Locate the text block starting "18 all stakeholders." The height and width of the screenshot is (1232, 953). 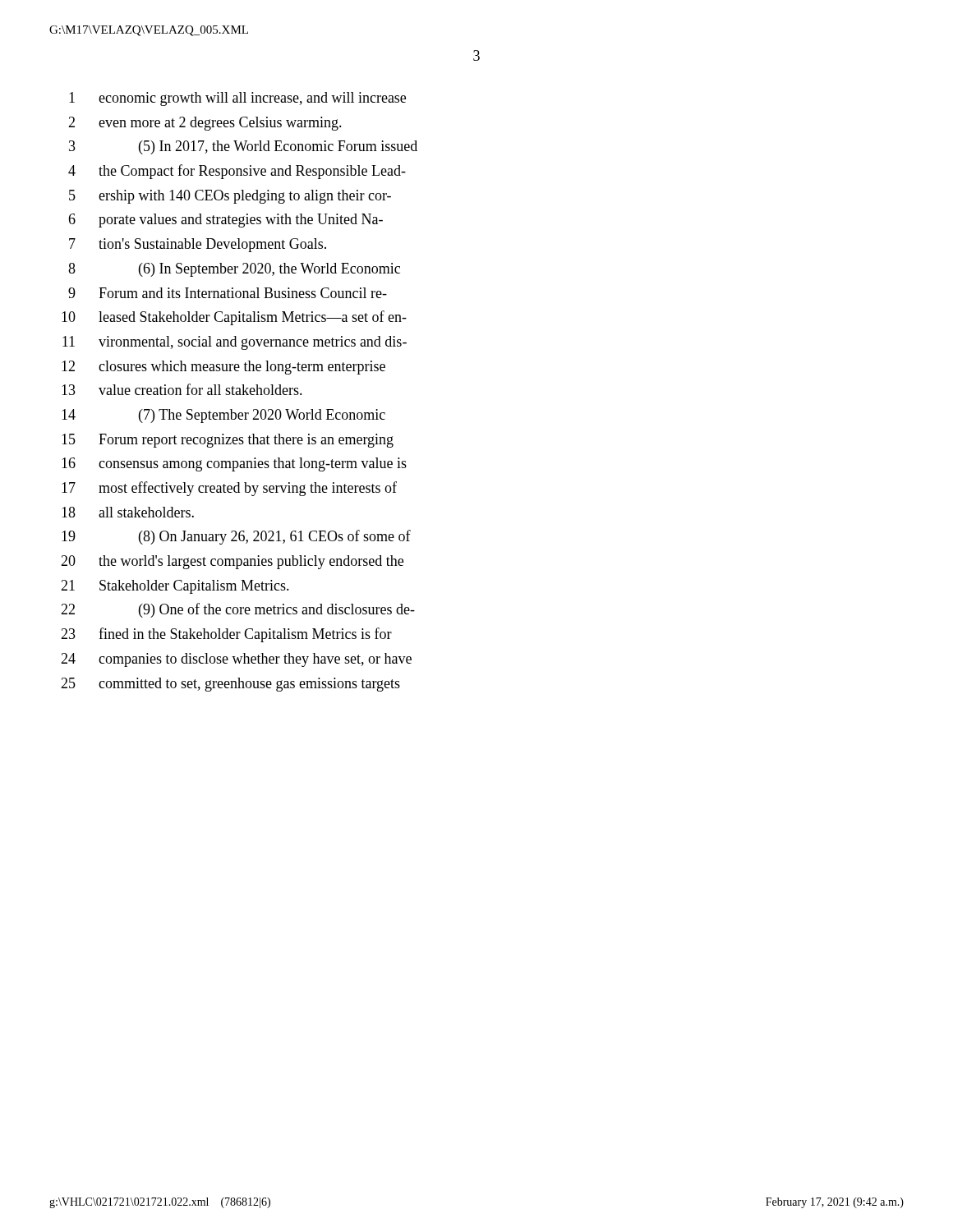(128, 512)
